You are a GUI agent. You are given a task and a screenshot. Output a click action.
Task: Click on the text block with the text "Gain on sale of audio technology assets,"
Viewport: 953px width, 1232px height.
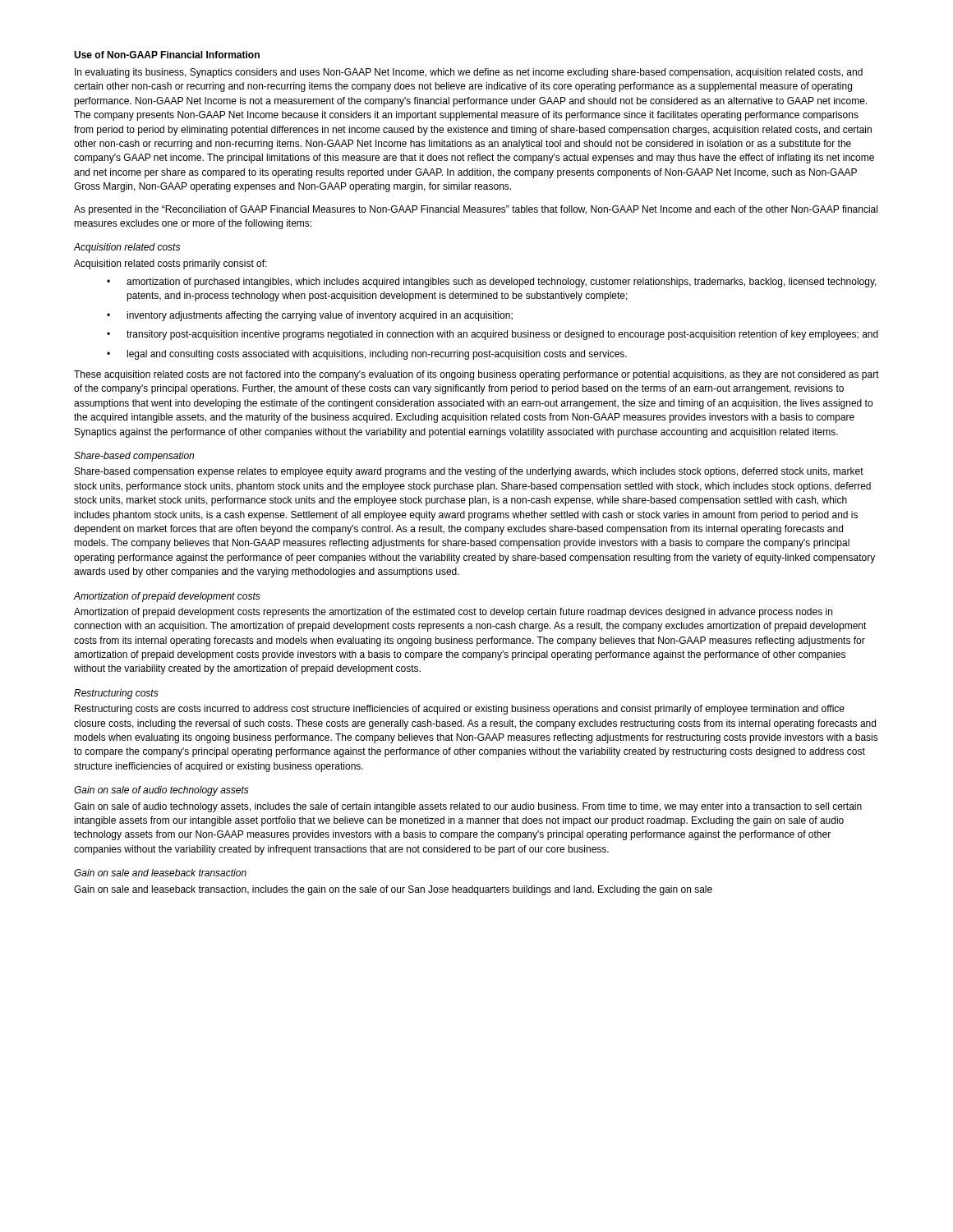click(x=468, y=828)
